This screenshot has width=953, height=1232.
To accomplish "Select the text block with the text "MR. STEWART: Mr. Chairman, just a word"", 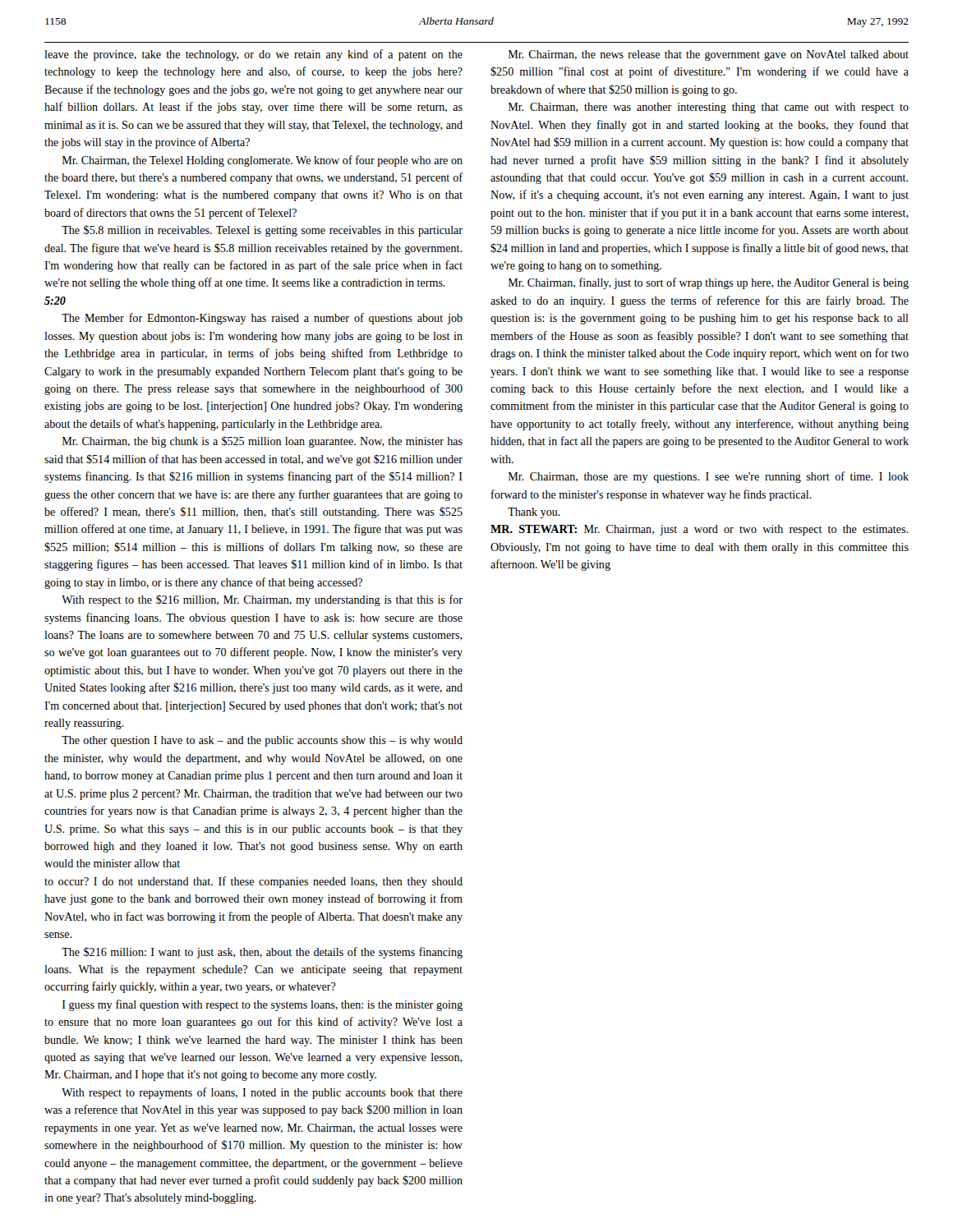I will 700,547.
